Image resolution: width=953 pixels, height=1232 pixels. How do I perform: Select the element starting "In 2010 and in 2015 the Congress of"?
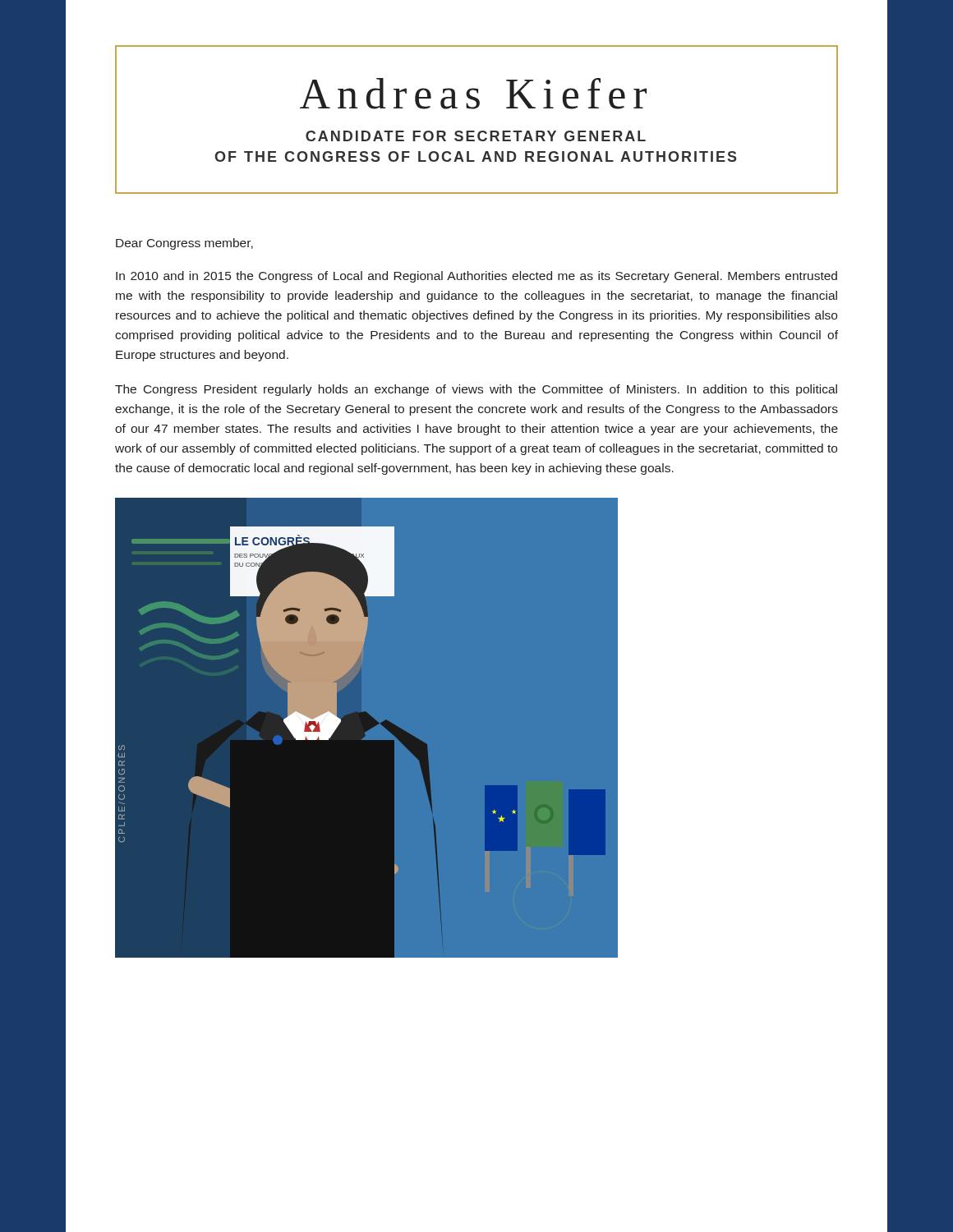coord(476,315)
